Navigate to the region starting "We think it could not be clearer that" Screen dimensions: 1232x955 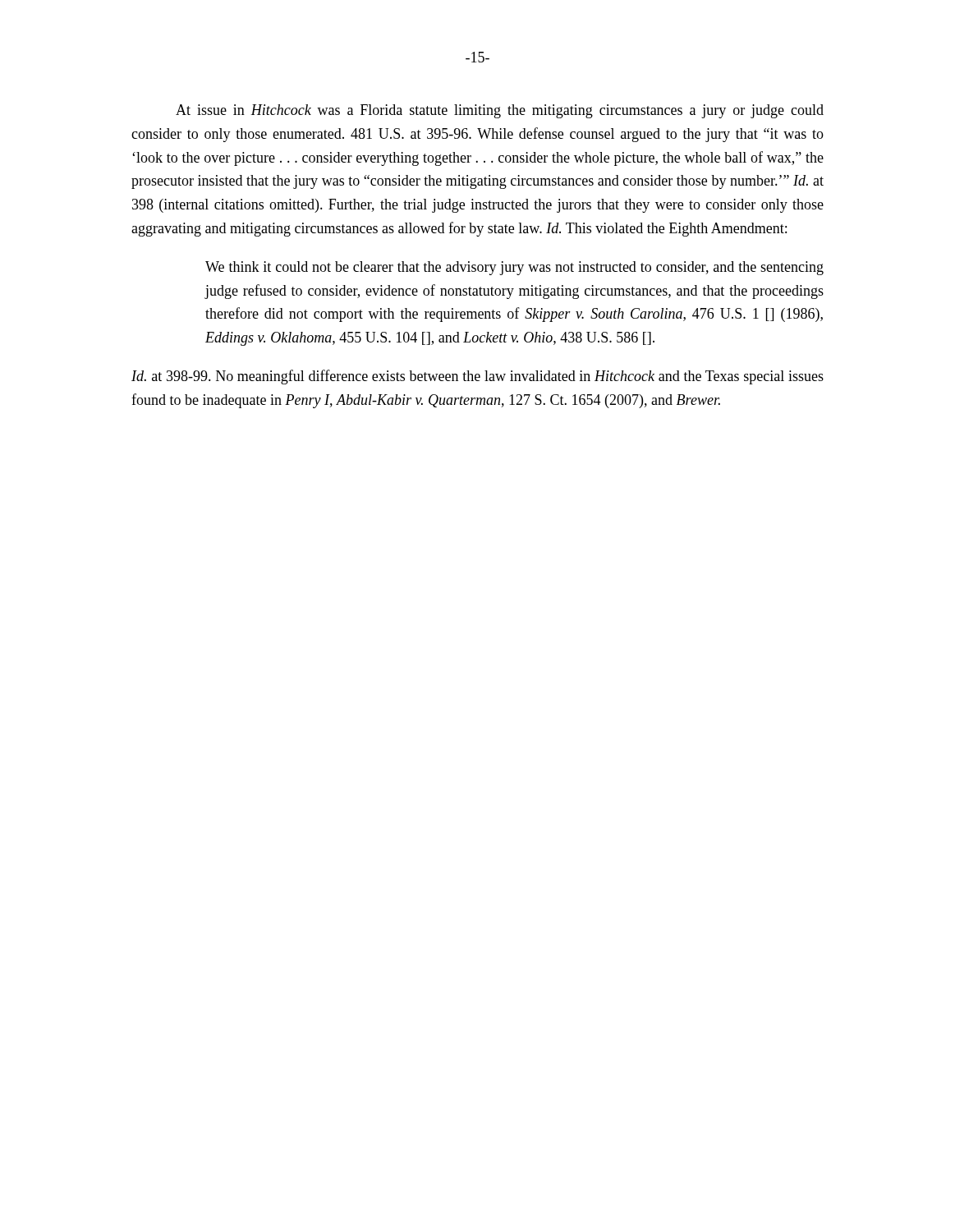coord(514,303)
